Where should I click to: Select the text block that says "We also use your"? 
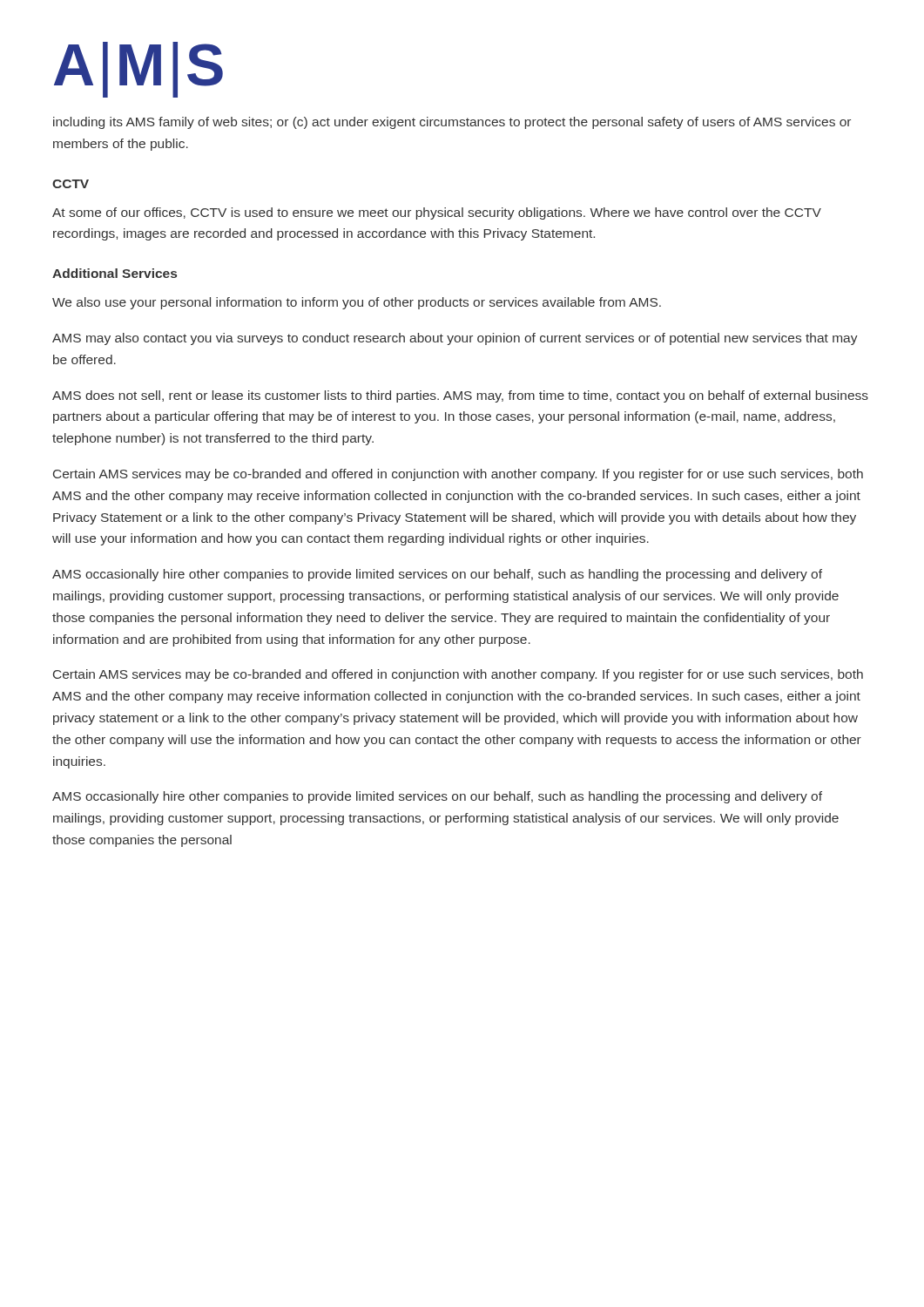[x=357, y=302]
